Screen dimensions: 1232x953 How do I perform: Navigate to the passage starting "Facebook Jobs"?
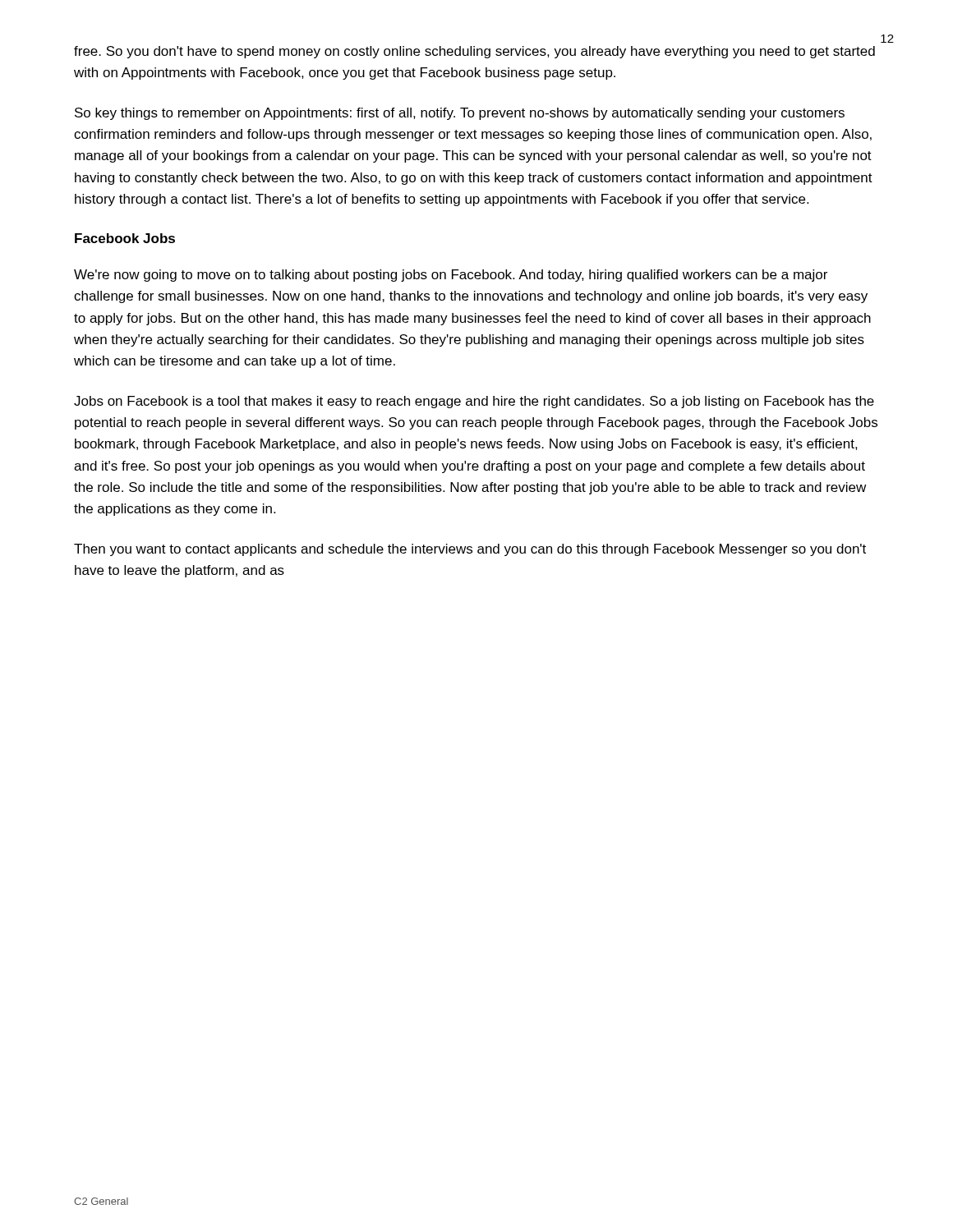125,239
